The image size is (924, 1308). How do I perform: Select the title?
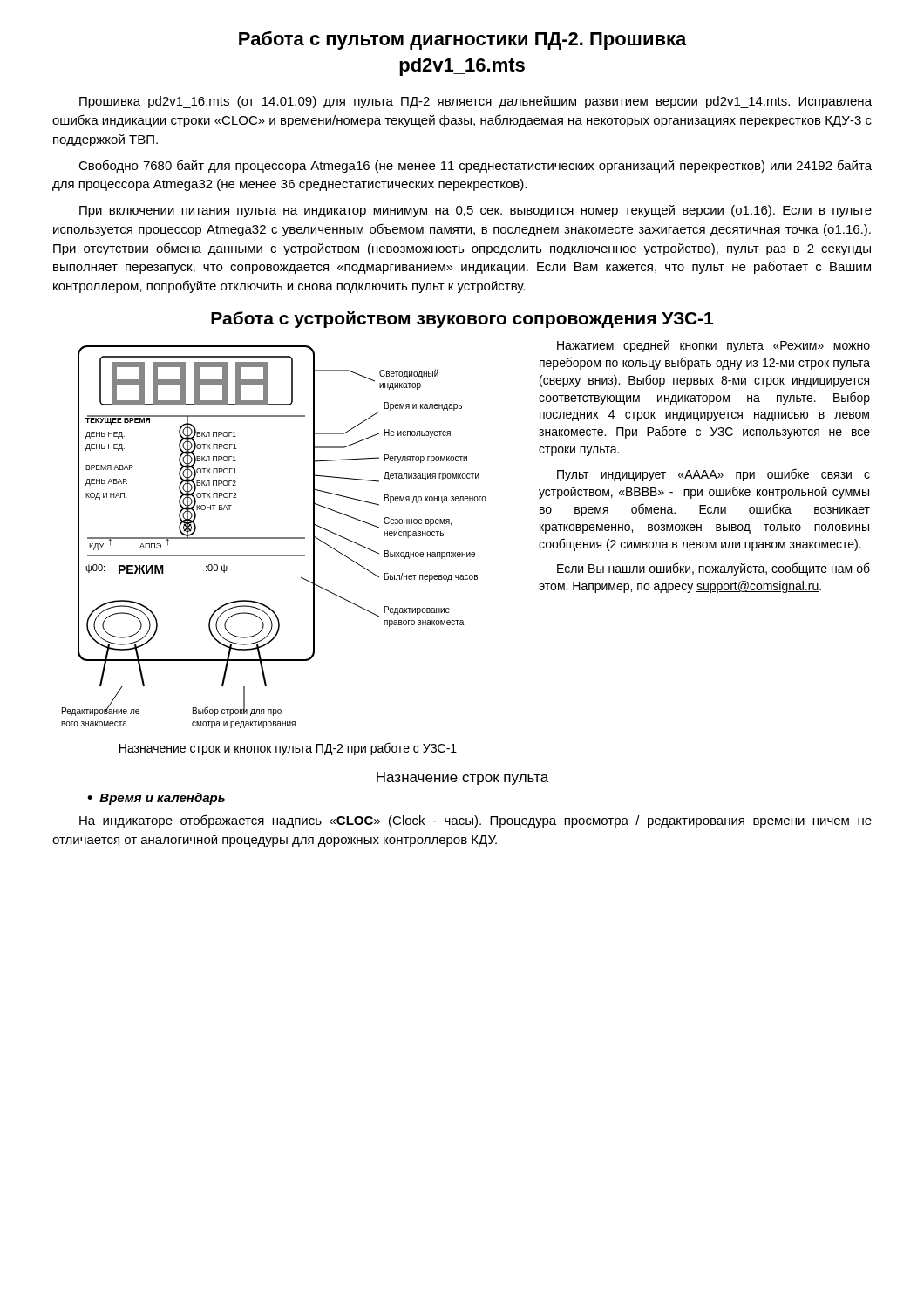462,52
